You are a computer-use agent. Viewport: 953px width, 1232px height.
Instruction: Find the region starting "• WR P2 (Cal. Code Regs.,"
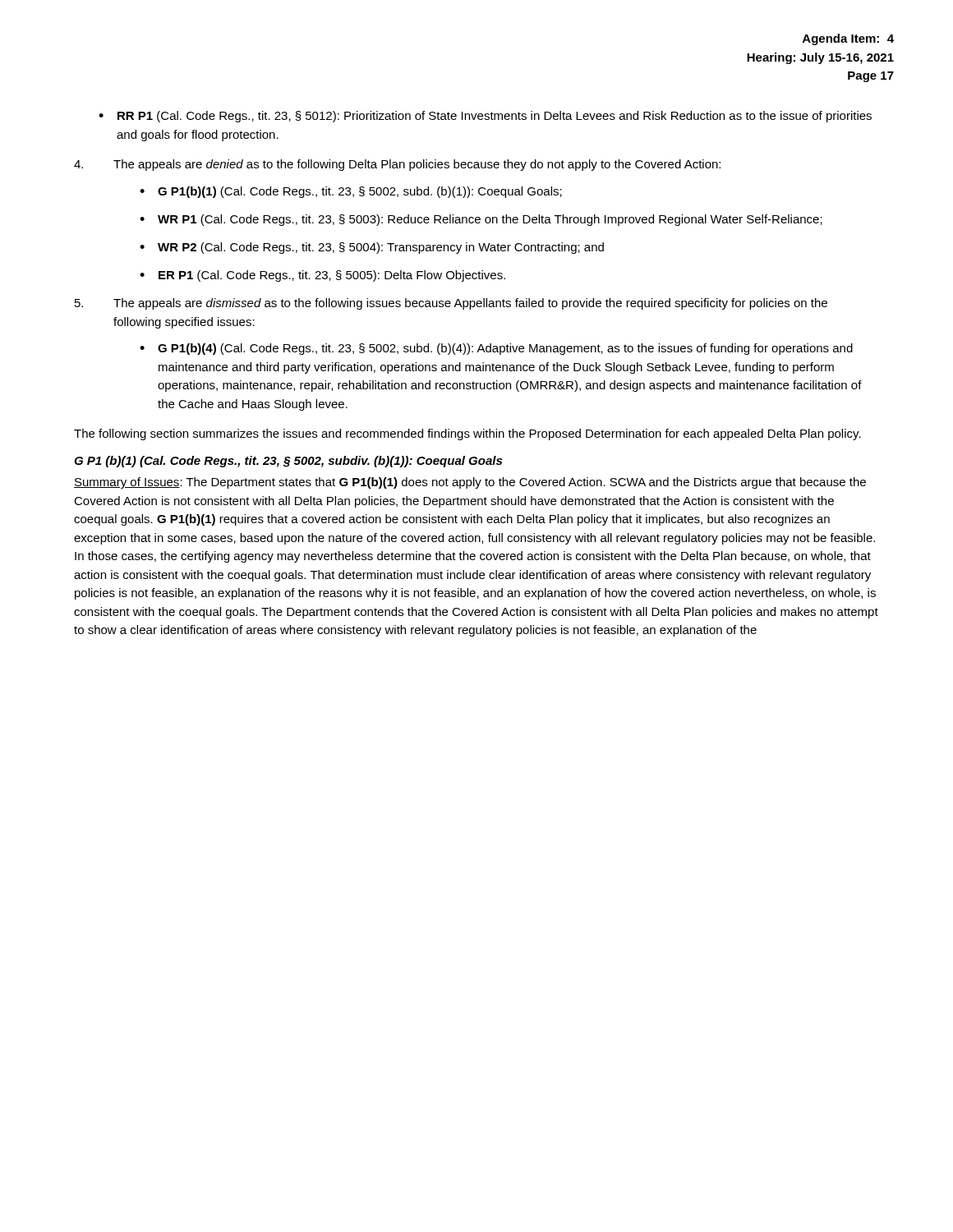(372, 248)
